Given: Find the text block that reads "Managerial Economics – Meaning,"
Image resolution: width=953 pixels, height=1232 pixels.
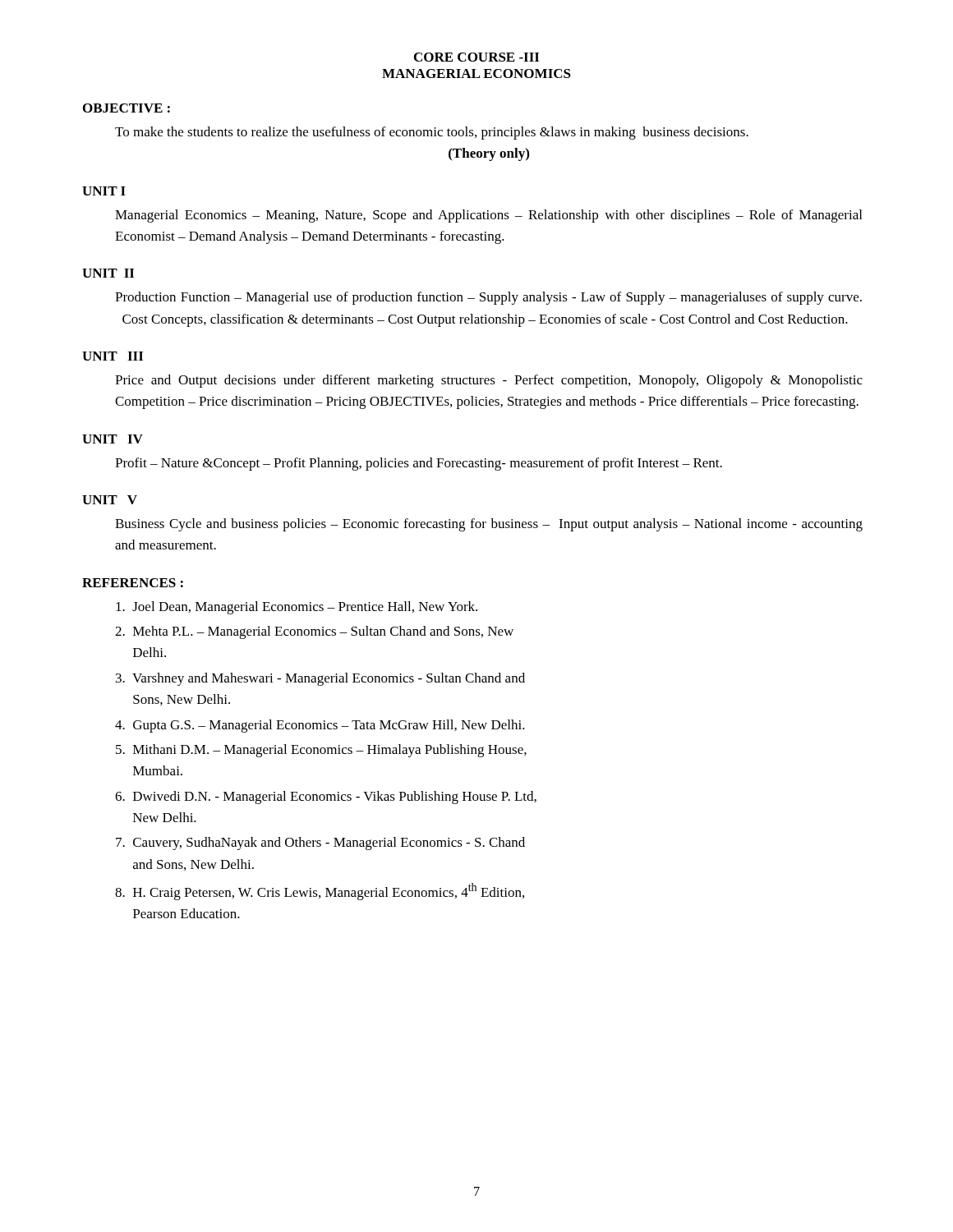Looking at the screenshot, I should point(489,225).
